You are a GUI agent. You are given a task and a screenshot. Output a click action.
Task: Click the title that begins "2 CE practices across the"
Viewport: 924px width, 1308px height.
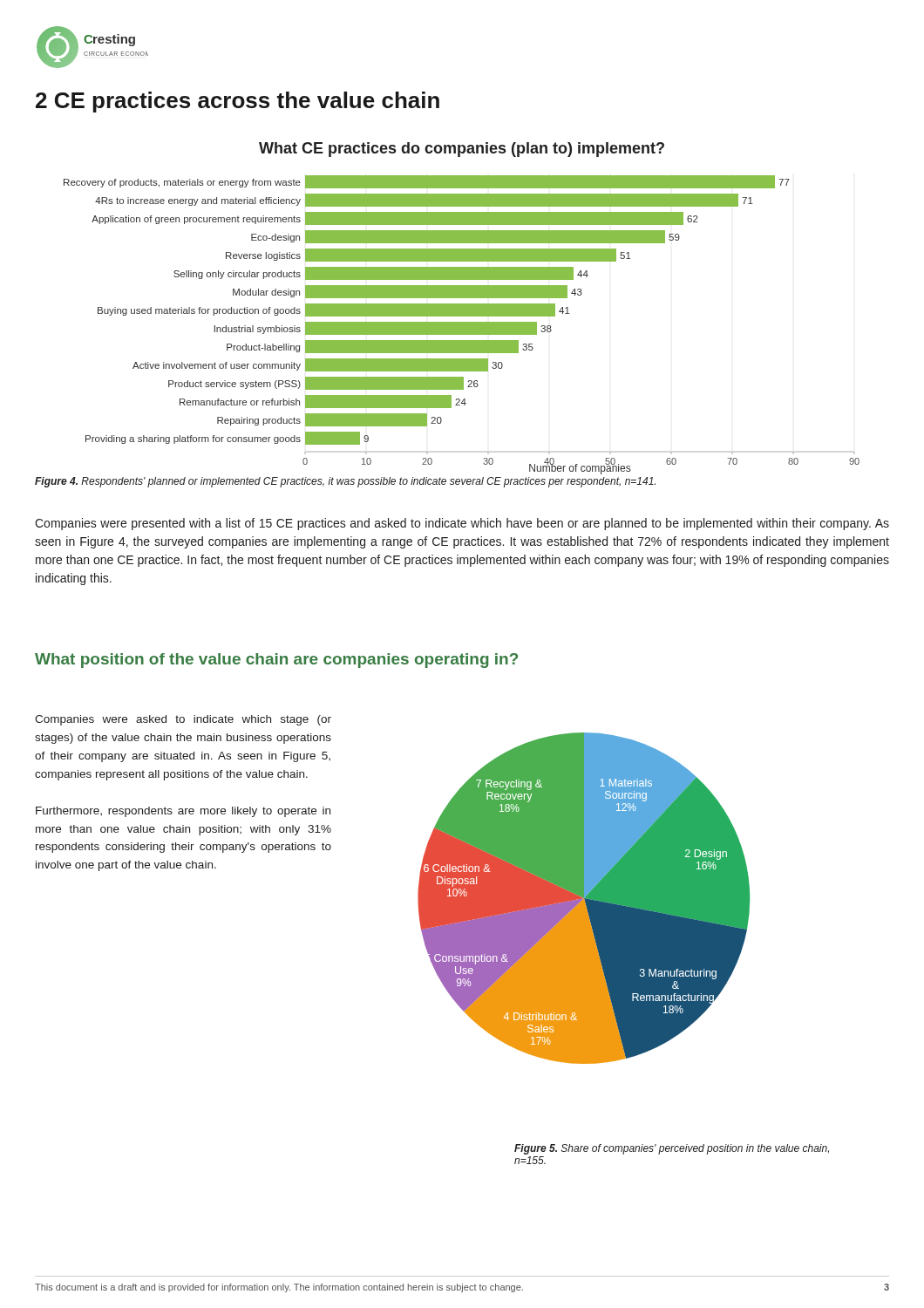238,100
